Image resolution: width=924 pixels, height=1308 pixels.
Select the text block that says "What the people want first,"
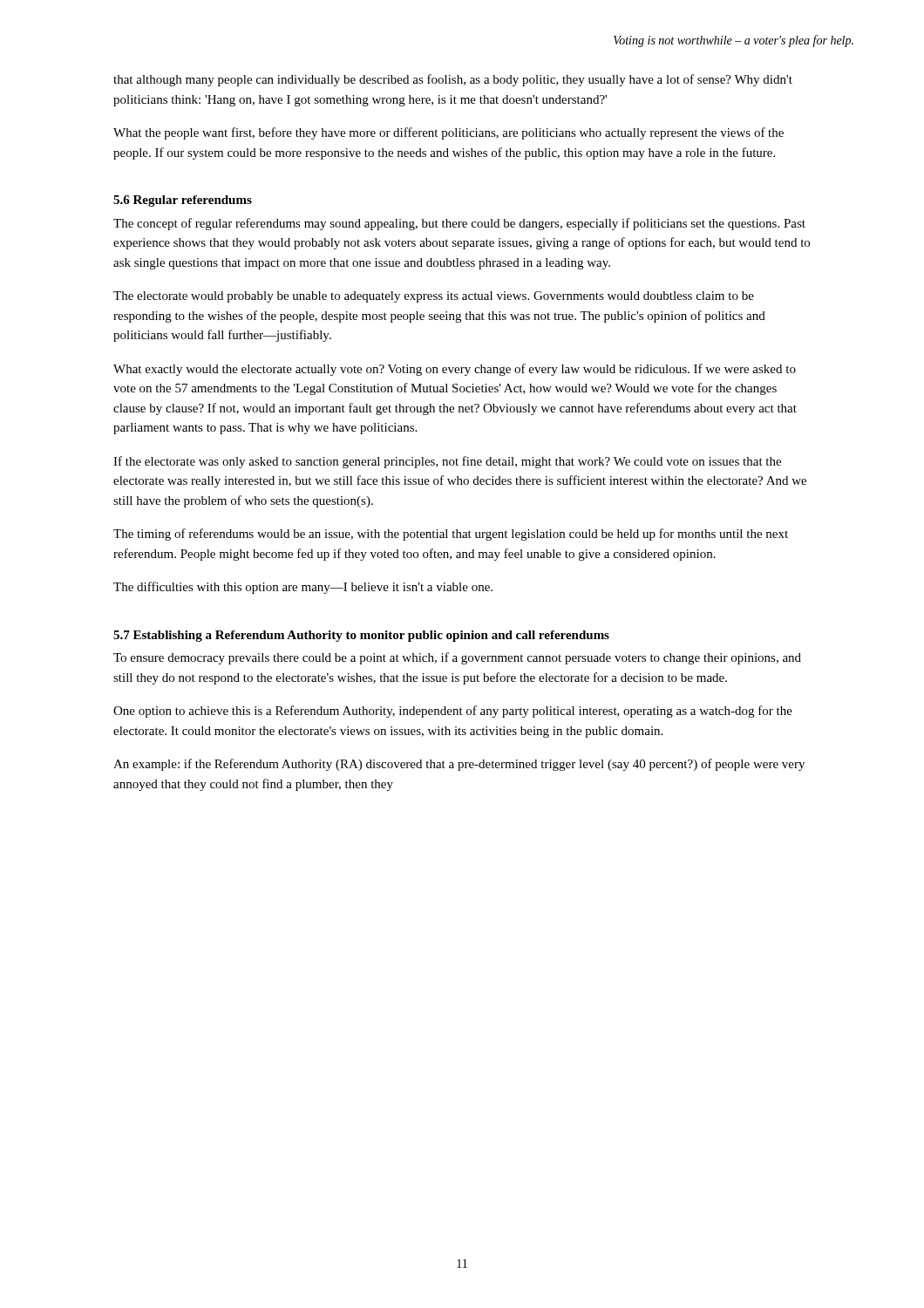pos(462,143)
